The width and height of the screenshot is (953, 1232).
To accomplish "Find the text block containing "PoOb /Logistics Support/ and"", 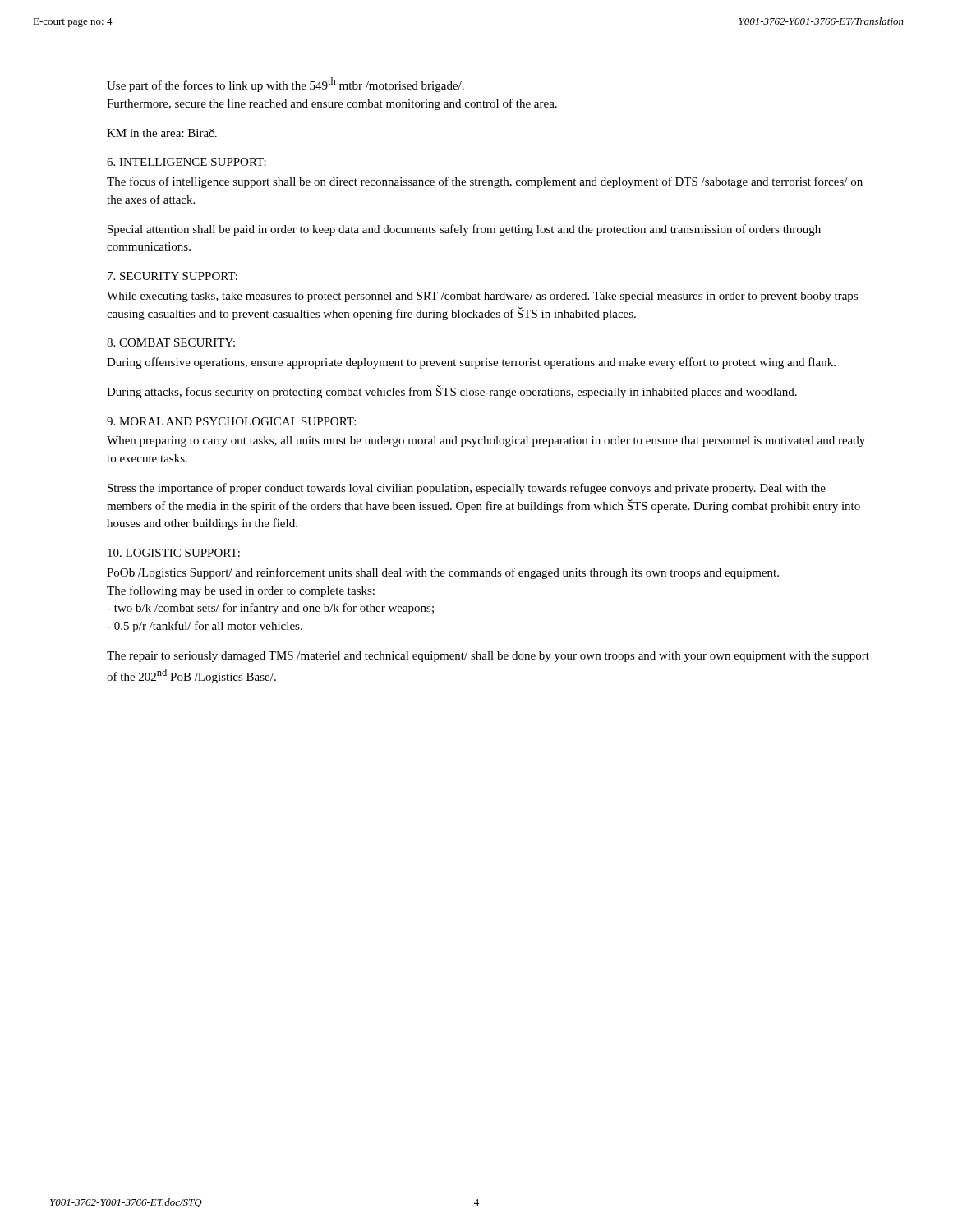I will (x=443, y=573).
